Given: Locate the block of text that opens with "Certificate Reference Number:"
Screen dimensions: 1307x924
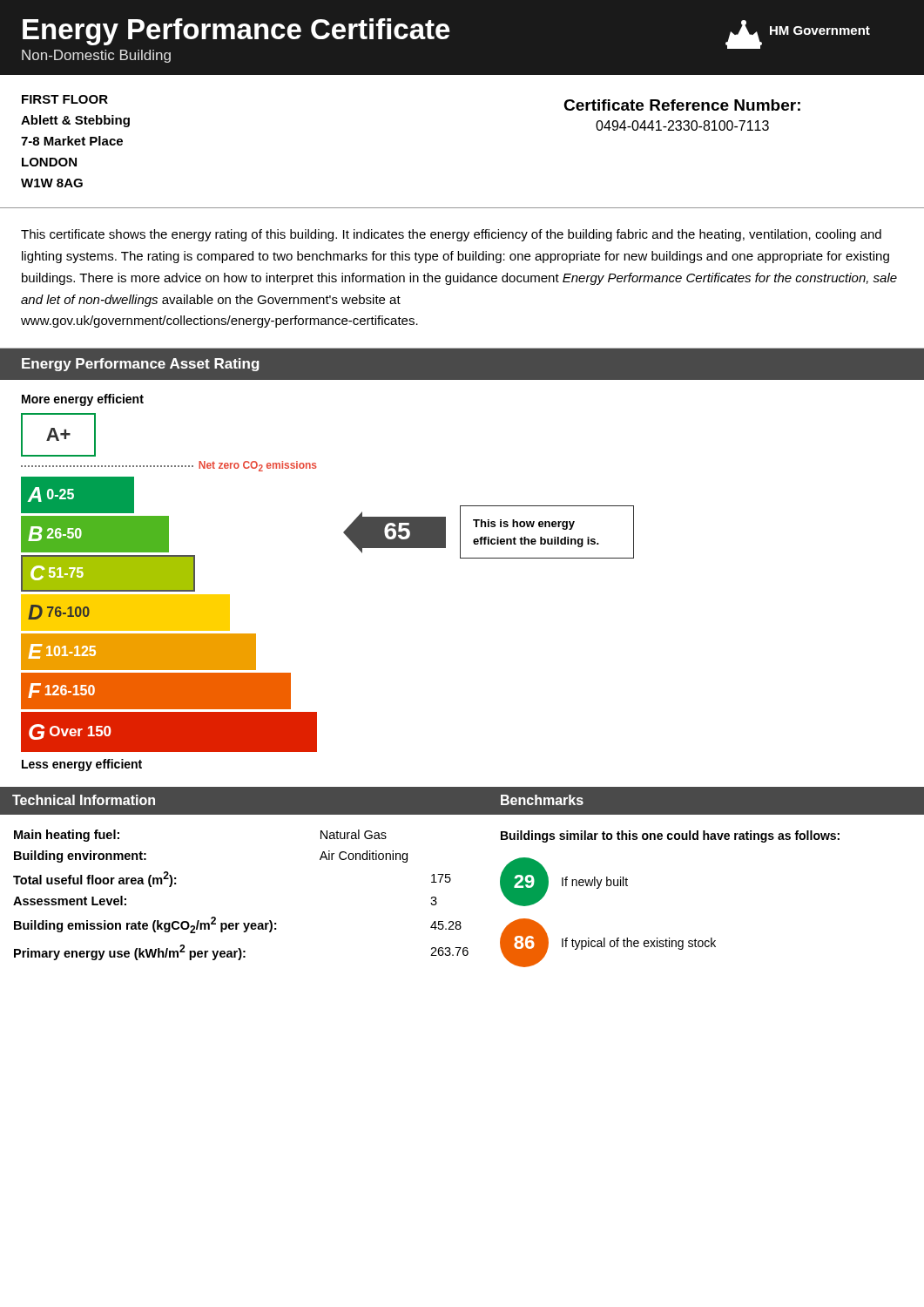Looking at the screenshot, I should pyautogui.click(x=683, y=115).
